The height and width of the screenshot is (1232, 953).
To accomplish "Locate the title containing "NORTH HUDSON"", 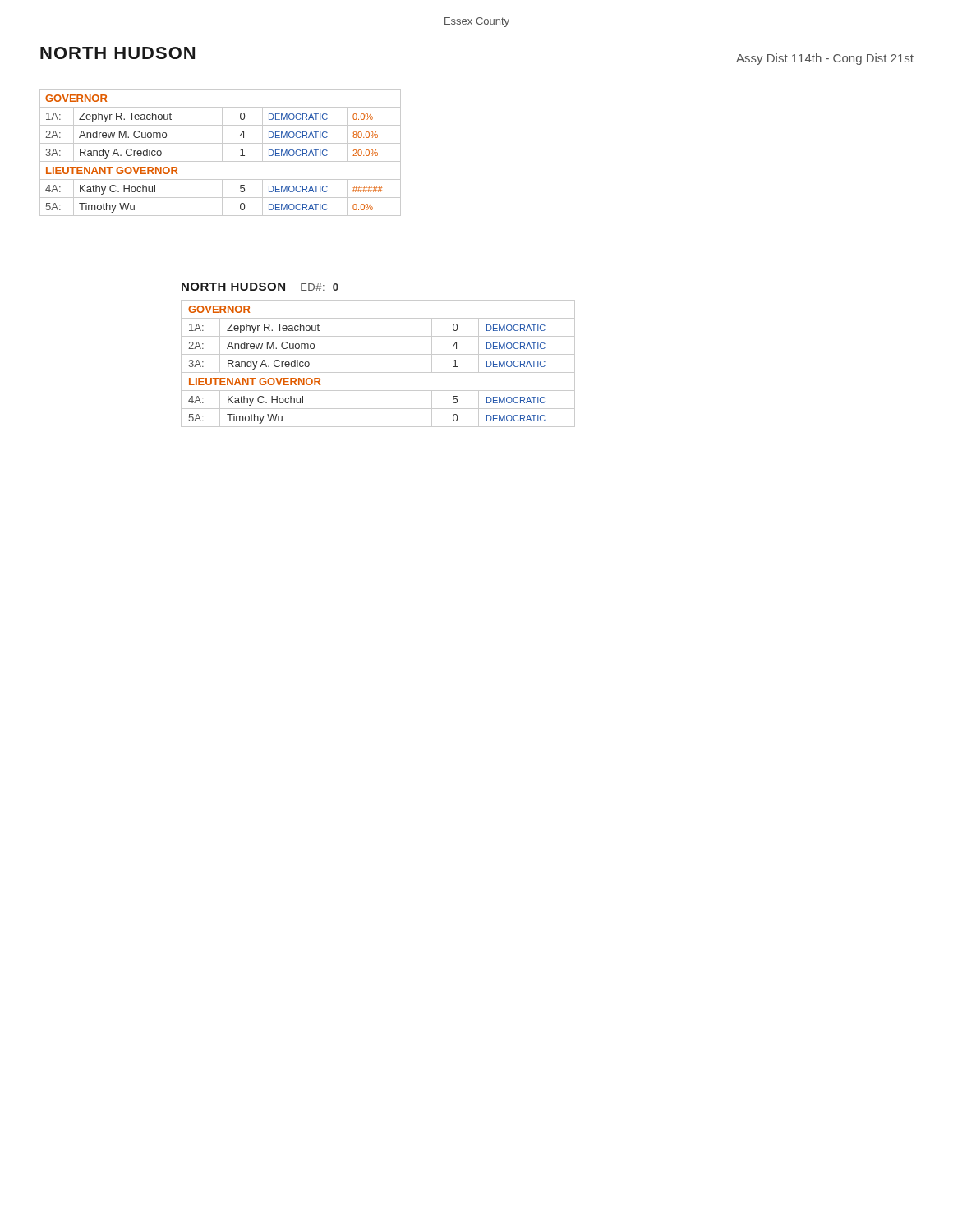I will coord(118,53).
